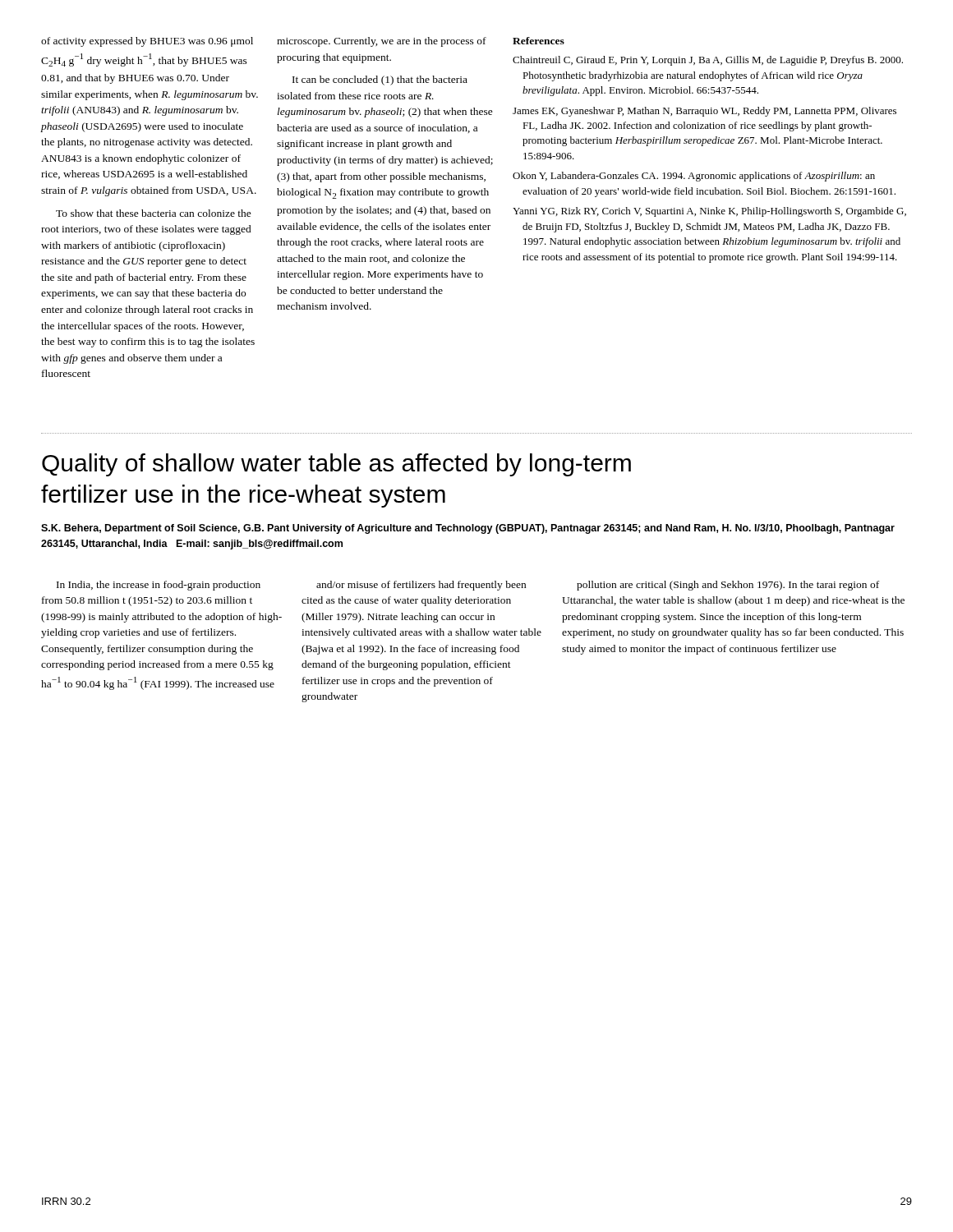This screenshot has height=1232, width=953.
Task: Navigate to the region starting "microscope. Currently, we are"
Action: (x=386, y=174)
